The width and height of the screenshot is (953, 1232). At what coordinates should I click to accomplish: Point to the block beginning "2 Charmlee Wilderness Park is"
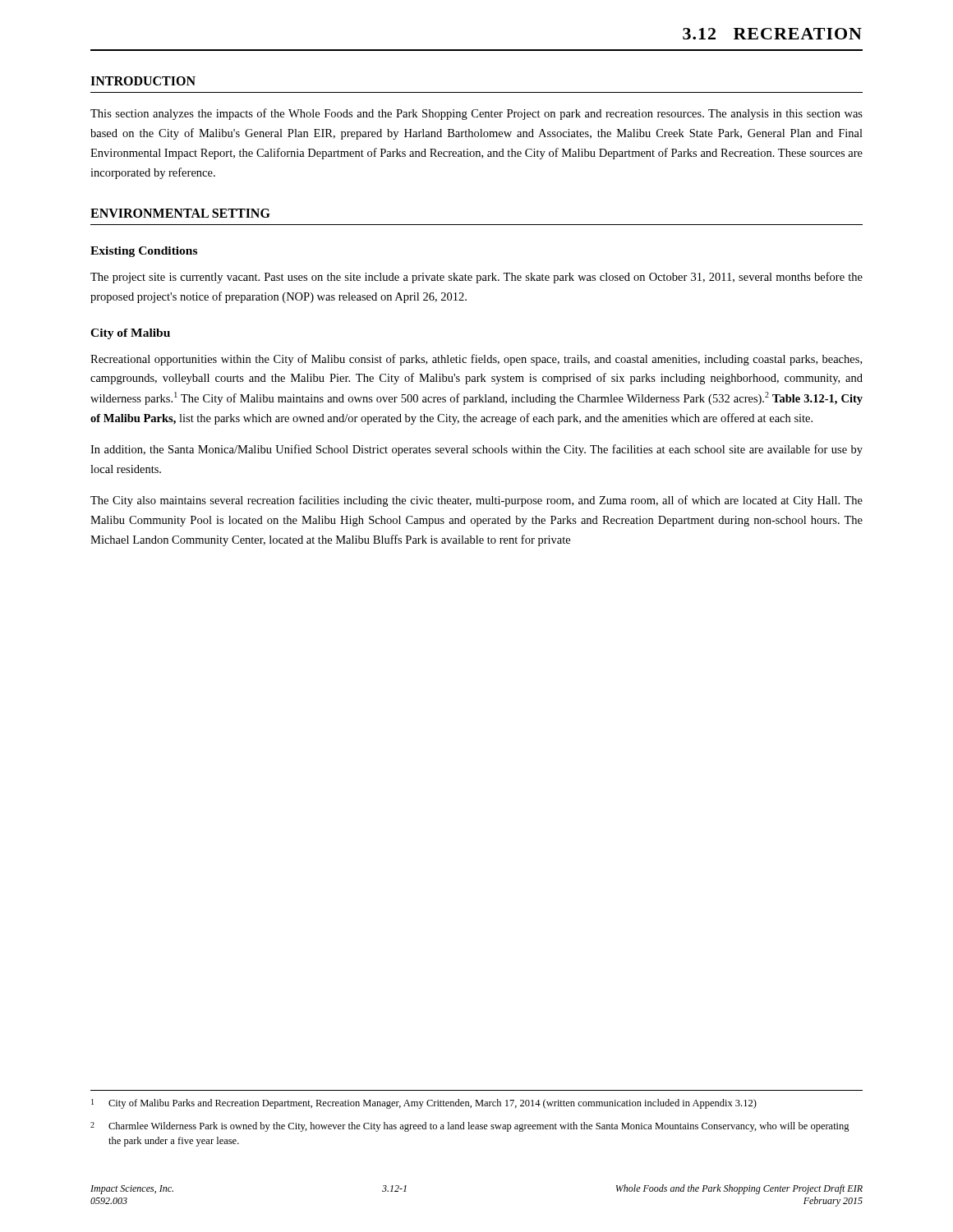click(x=476, y=1134)
